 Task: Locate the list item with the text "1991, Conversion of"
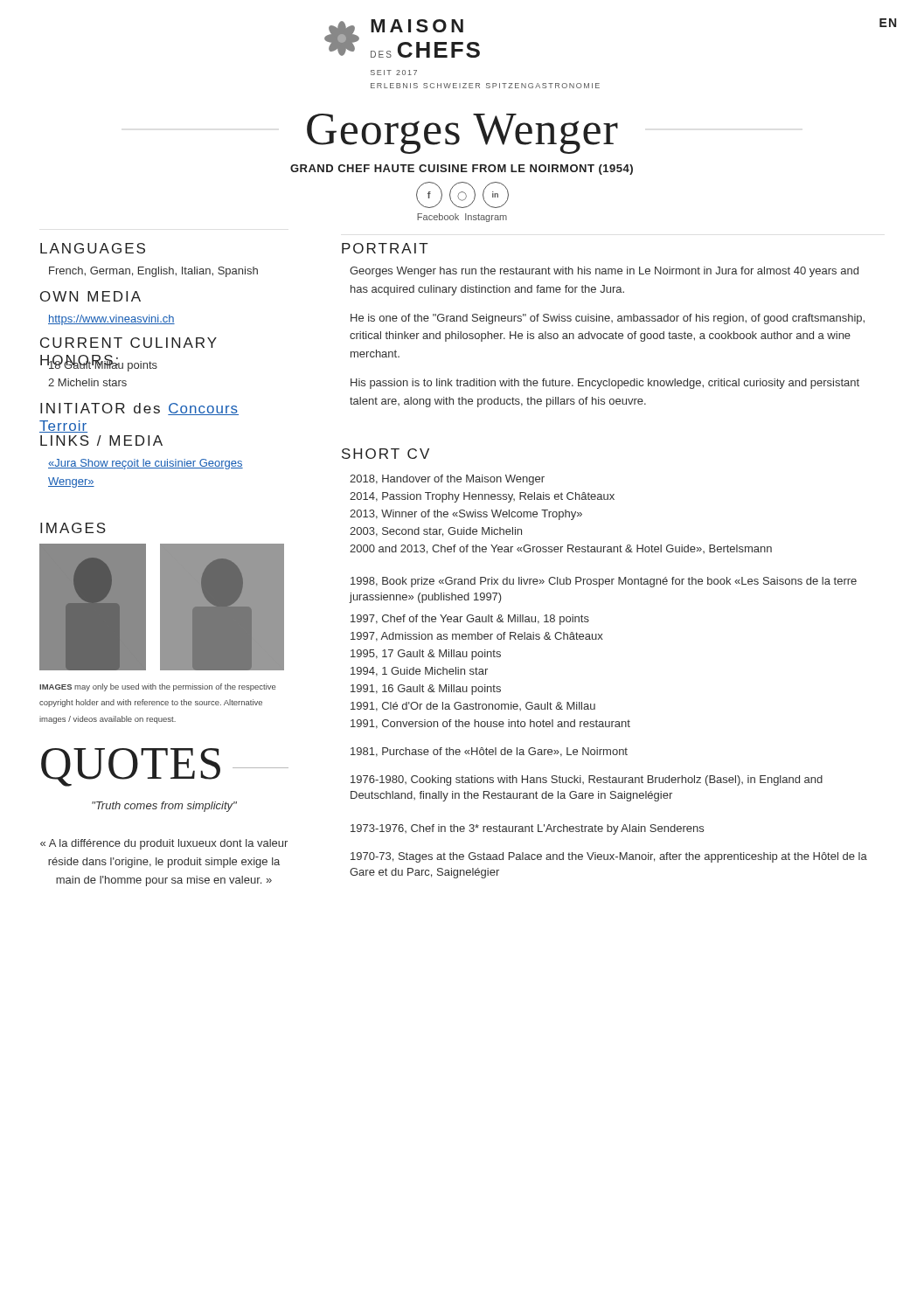(x=490, y=723)
